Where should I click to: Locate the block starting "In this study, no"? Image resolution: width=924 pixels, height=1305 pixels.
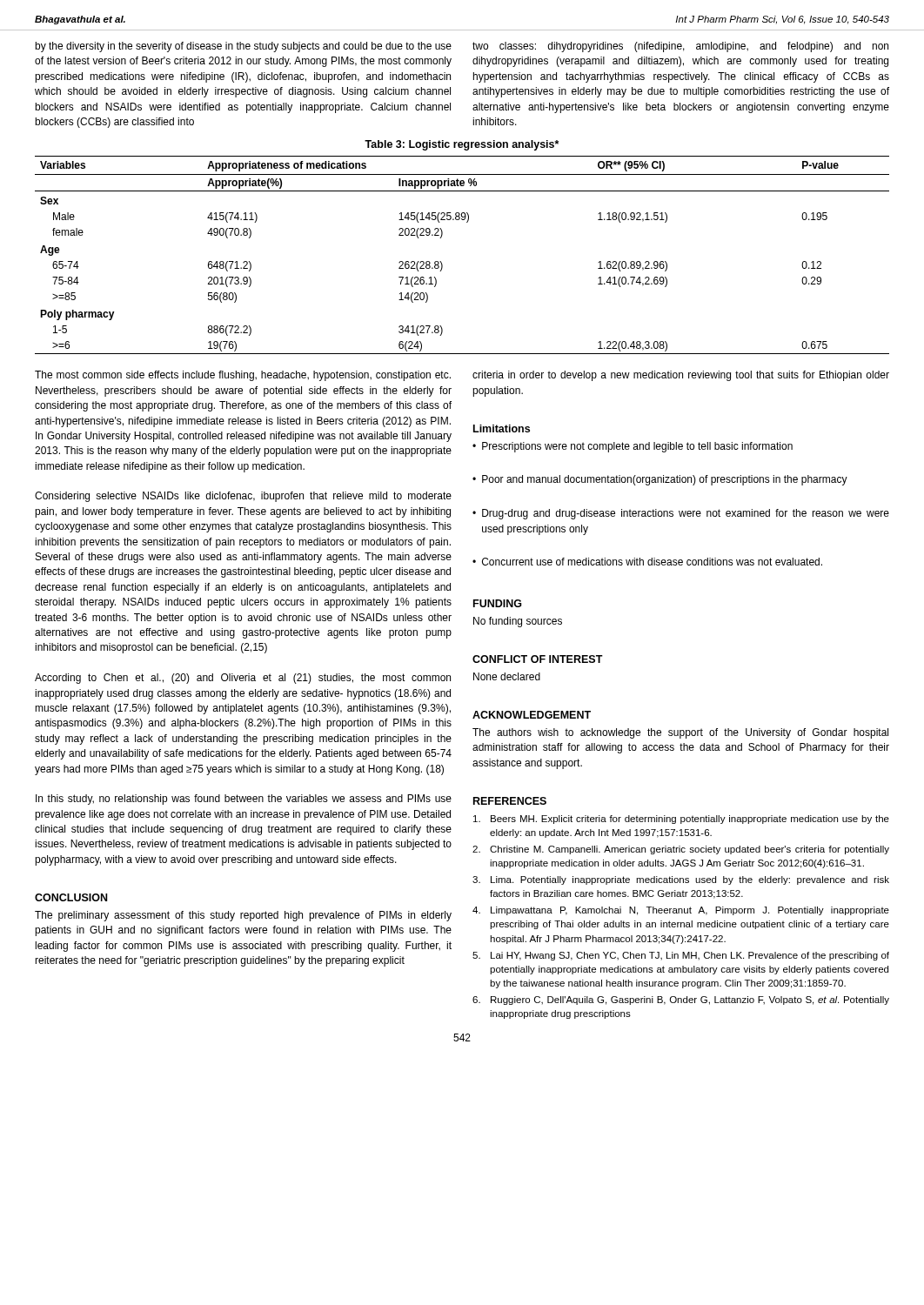tap(243, 829)
